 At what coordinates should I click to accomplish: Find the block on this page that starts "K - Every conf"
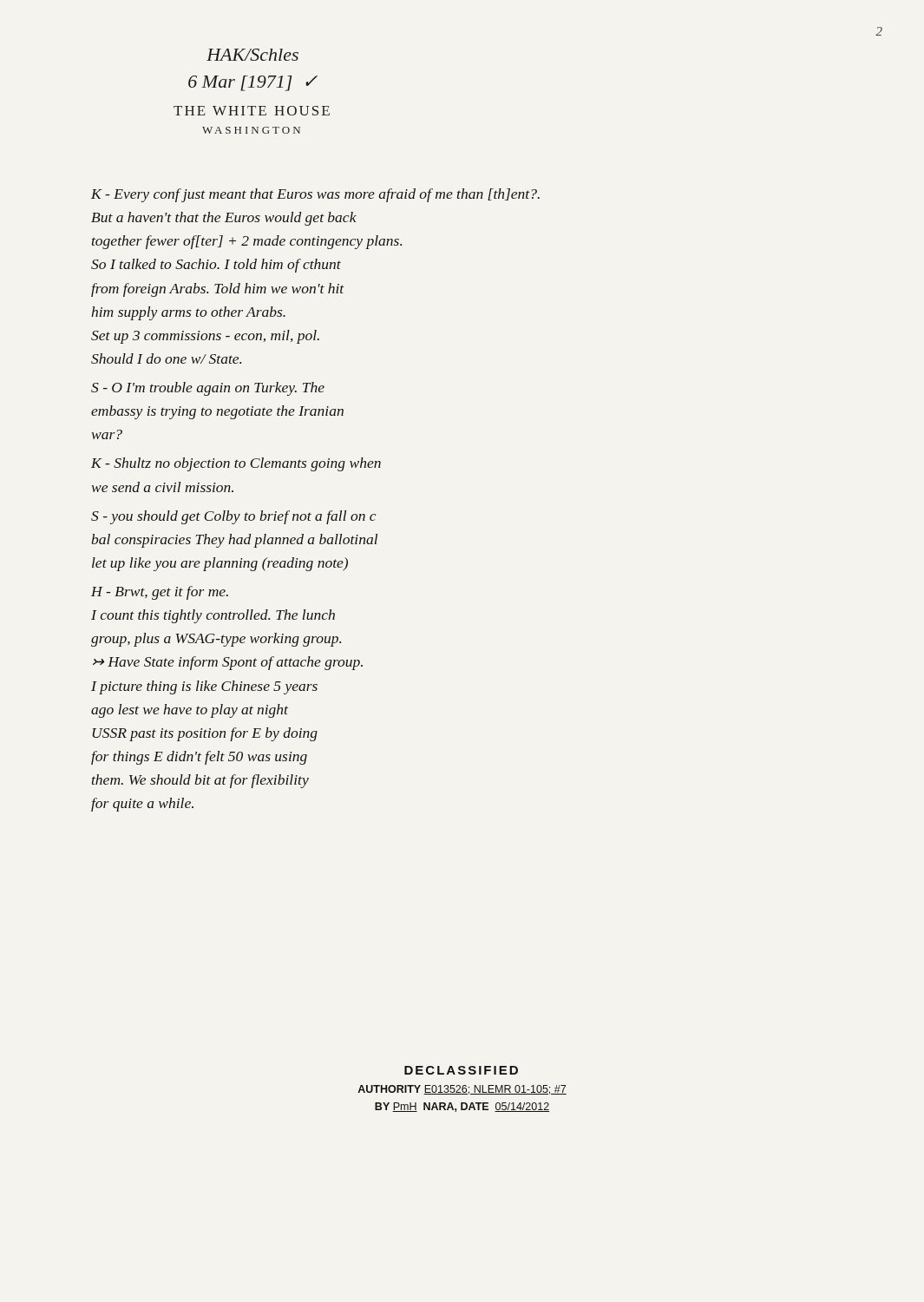pyautogui.click(x=315, y=195)
